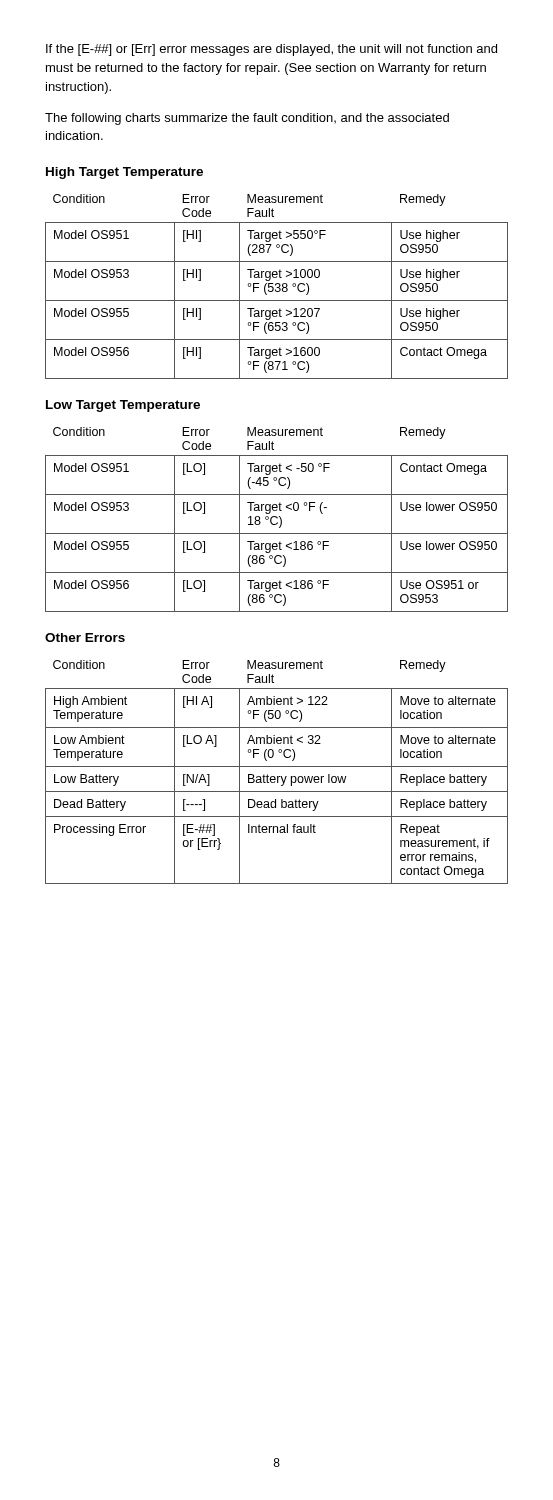The image size is (553, 1500).
Task: Click on the table containing "Use OS951 or OS953"
Action: tap(276, 516)
